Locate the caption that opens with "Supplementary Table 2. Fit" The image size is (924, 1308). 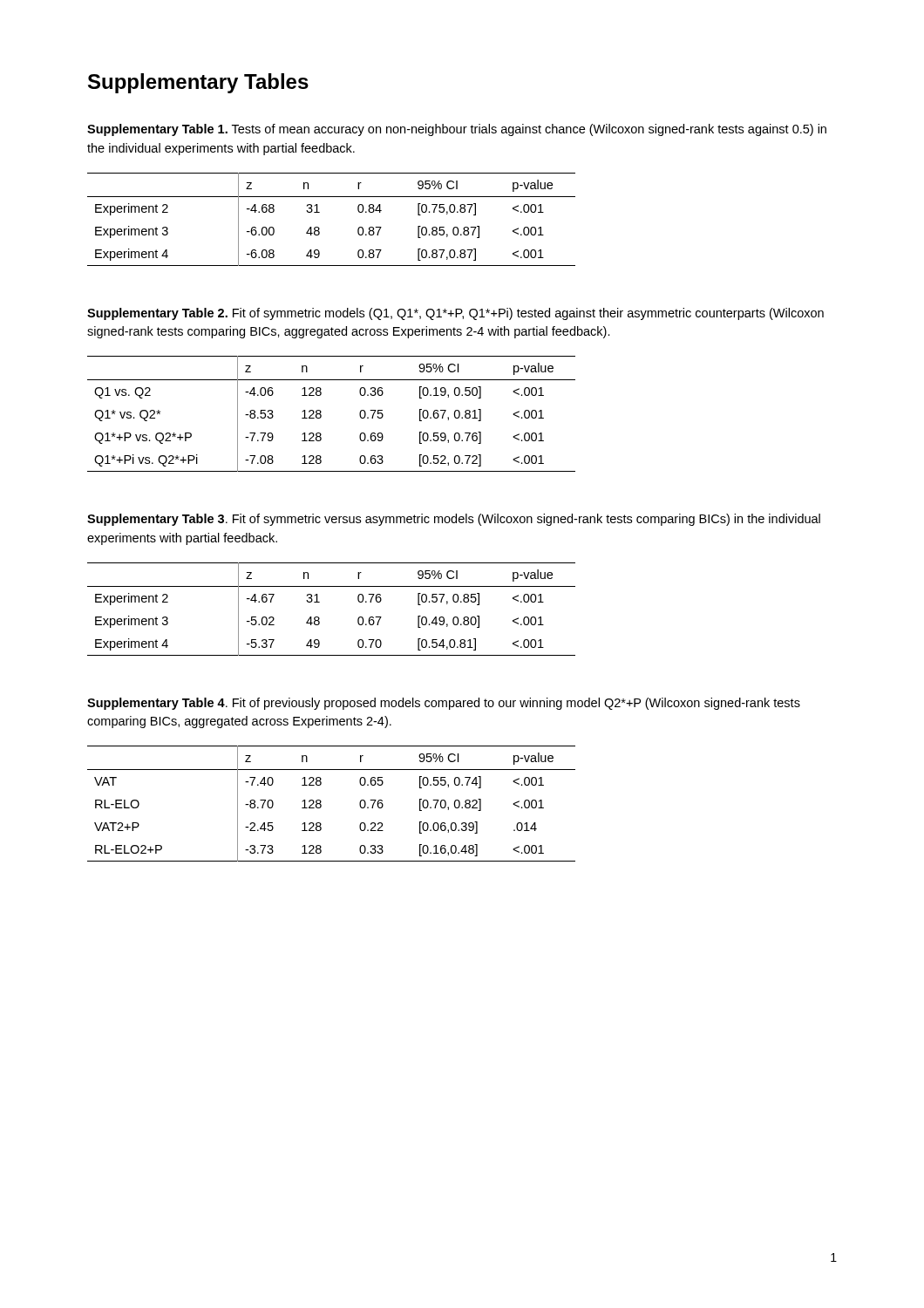pos(456,322)
